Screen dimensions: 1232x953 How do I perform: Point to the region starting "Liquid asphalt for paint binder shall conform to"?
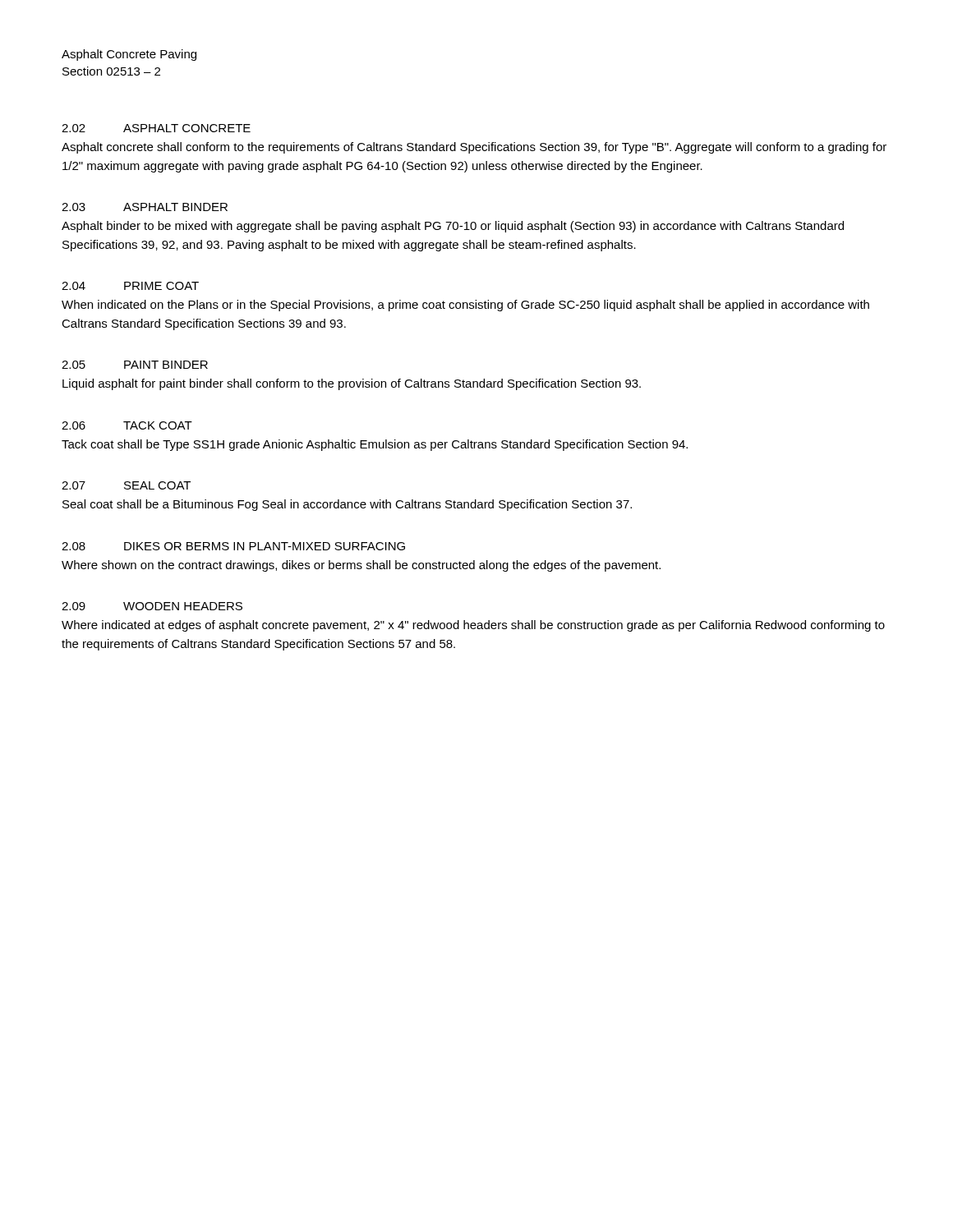(x=352, y=383)
